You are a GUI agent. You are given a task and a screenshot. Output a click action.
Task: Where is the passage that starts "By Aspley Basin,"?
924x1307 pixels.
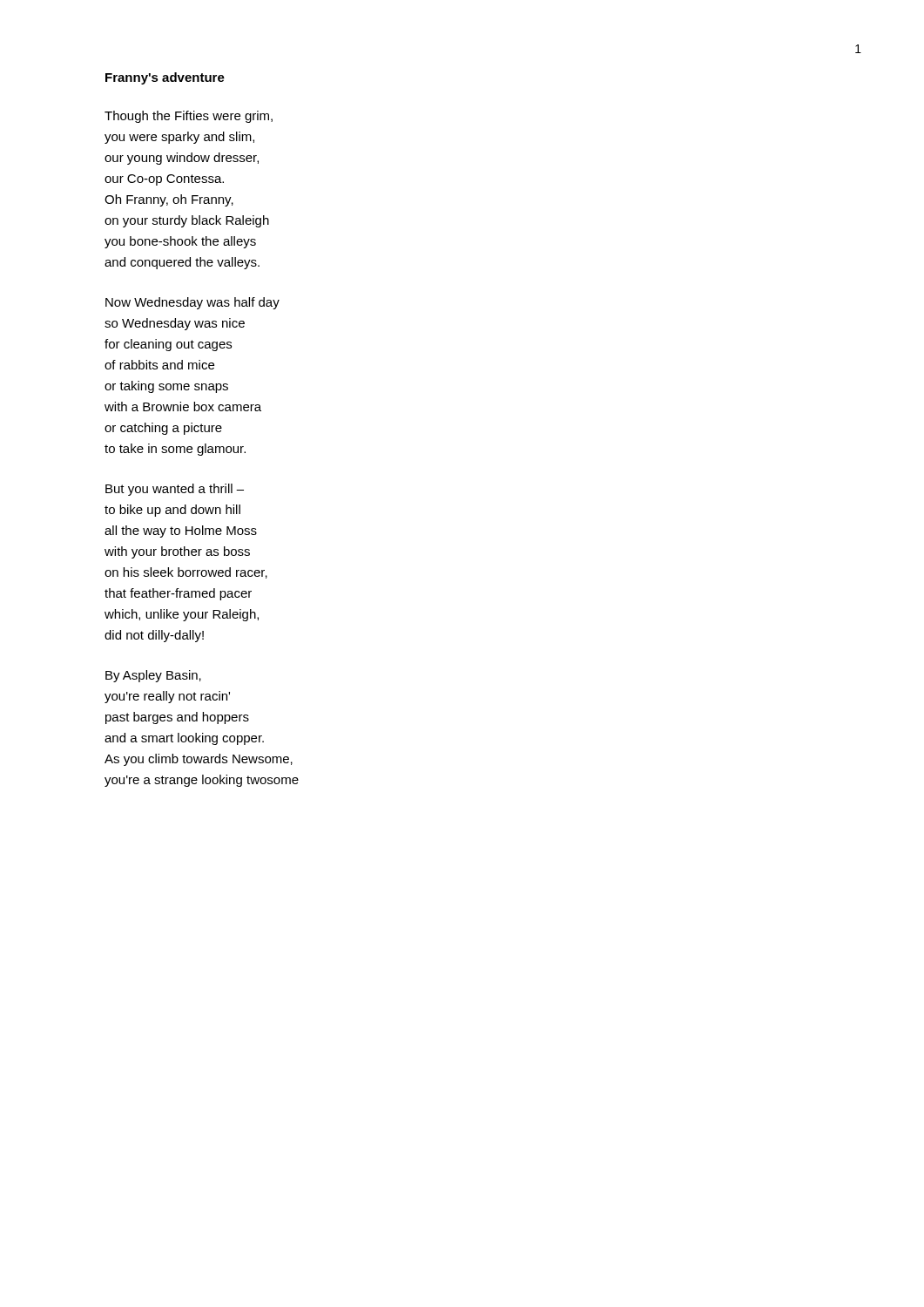tap(153, 676)
